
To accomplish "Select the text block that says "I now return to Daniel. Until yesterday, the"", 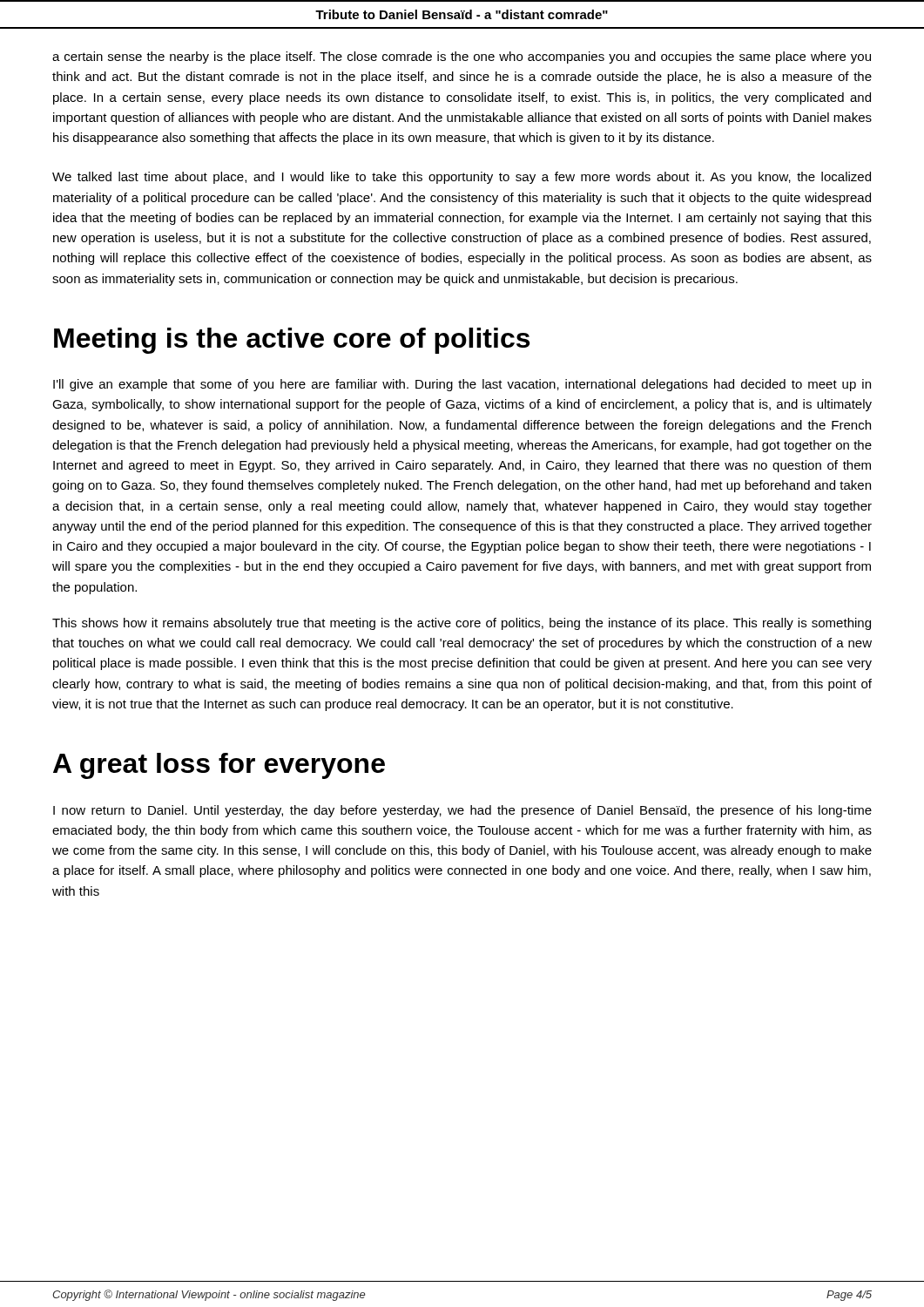I will click(x=462, y=850).
